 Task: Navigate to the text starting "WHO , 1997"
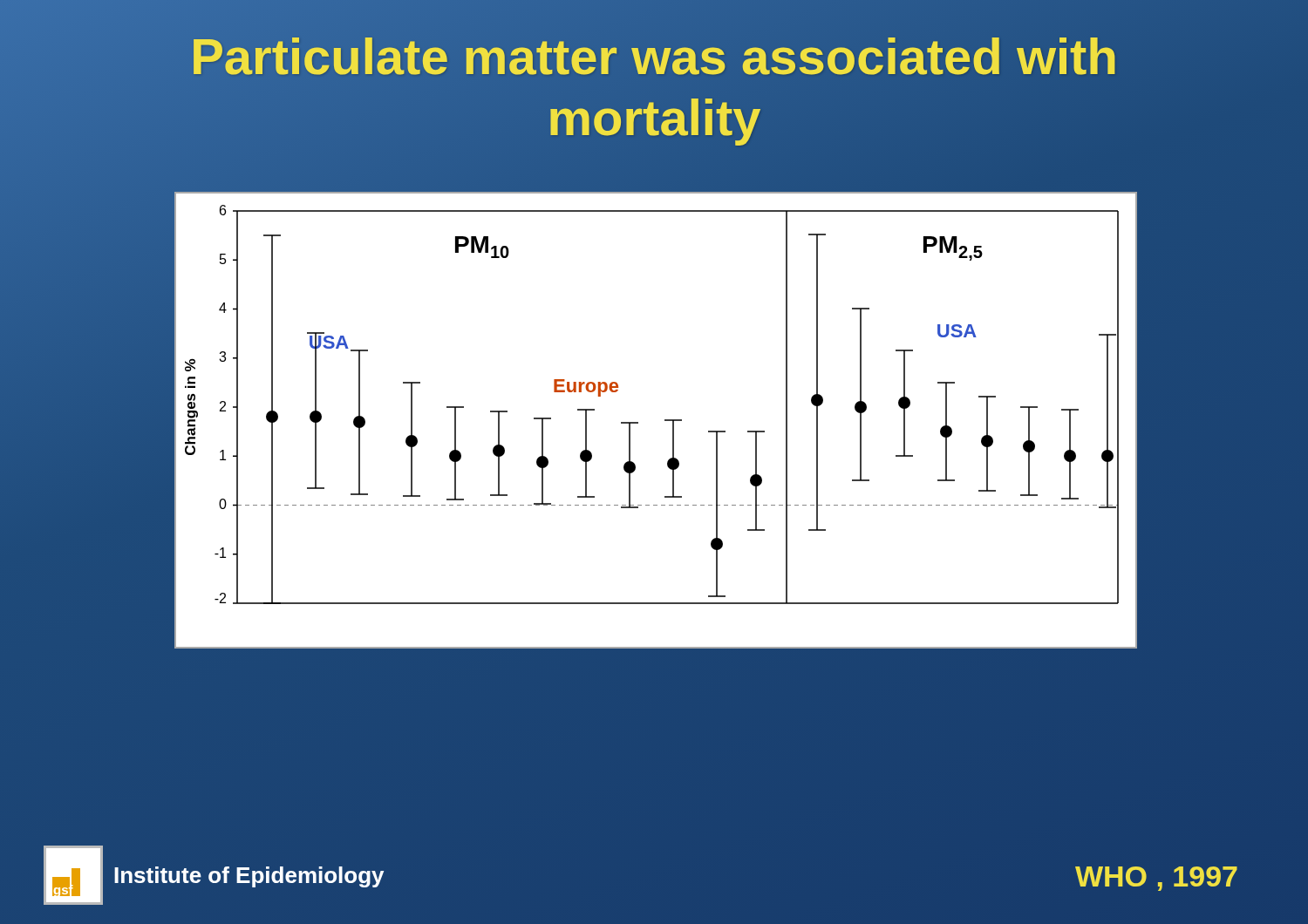click(1157, 876)
